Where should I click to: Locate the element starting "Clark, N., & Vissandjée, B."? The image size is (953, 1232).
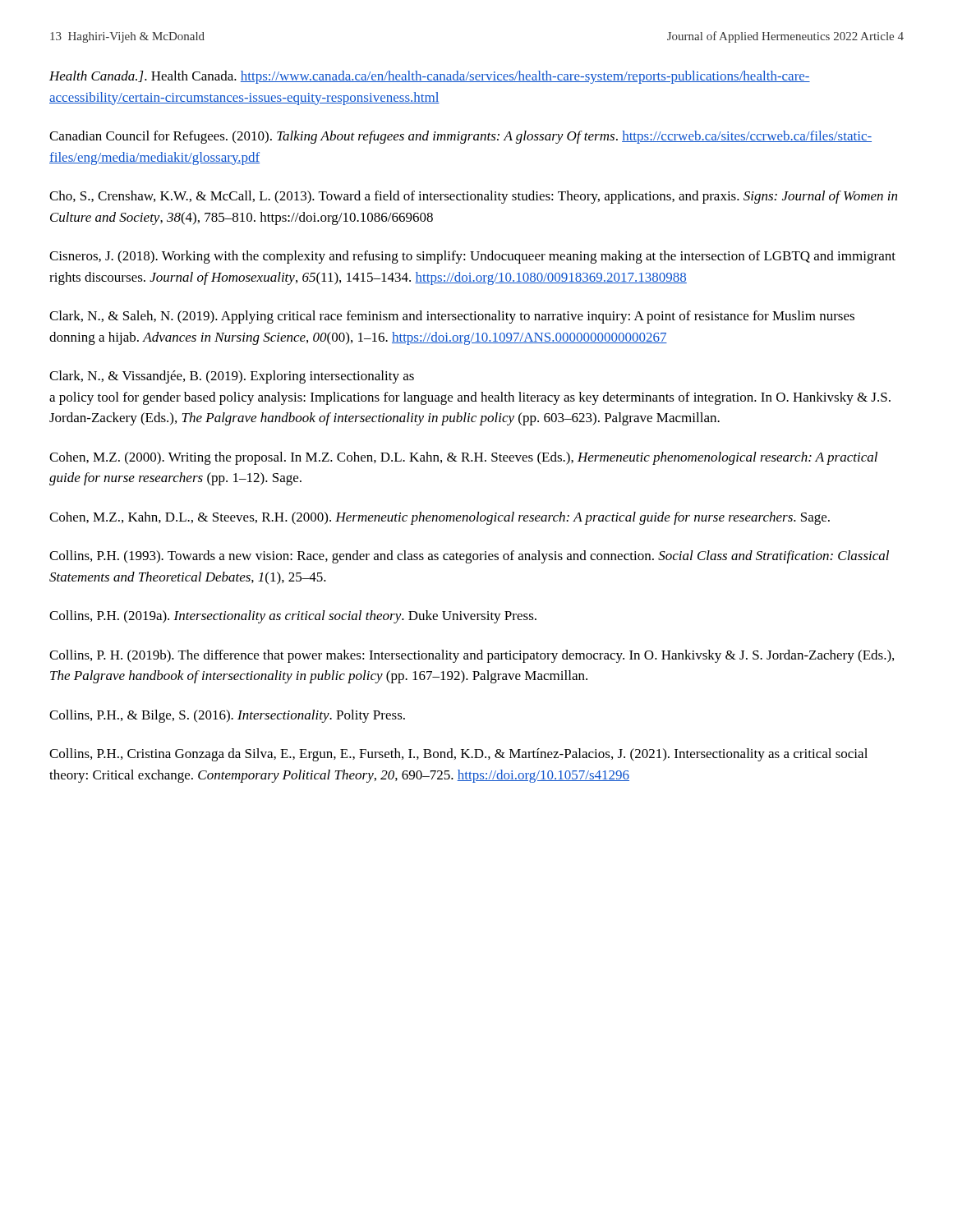(x=470, y=397)
